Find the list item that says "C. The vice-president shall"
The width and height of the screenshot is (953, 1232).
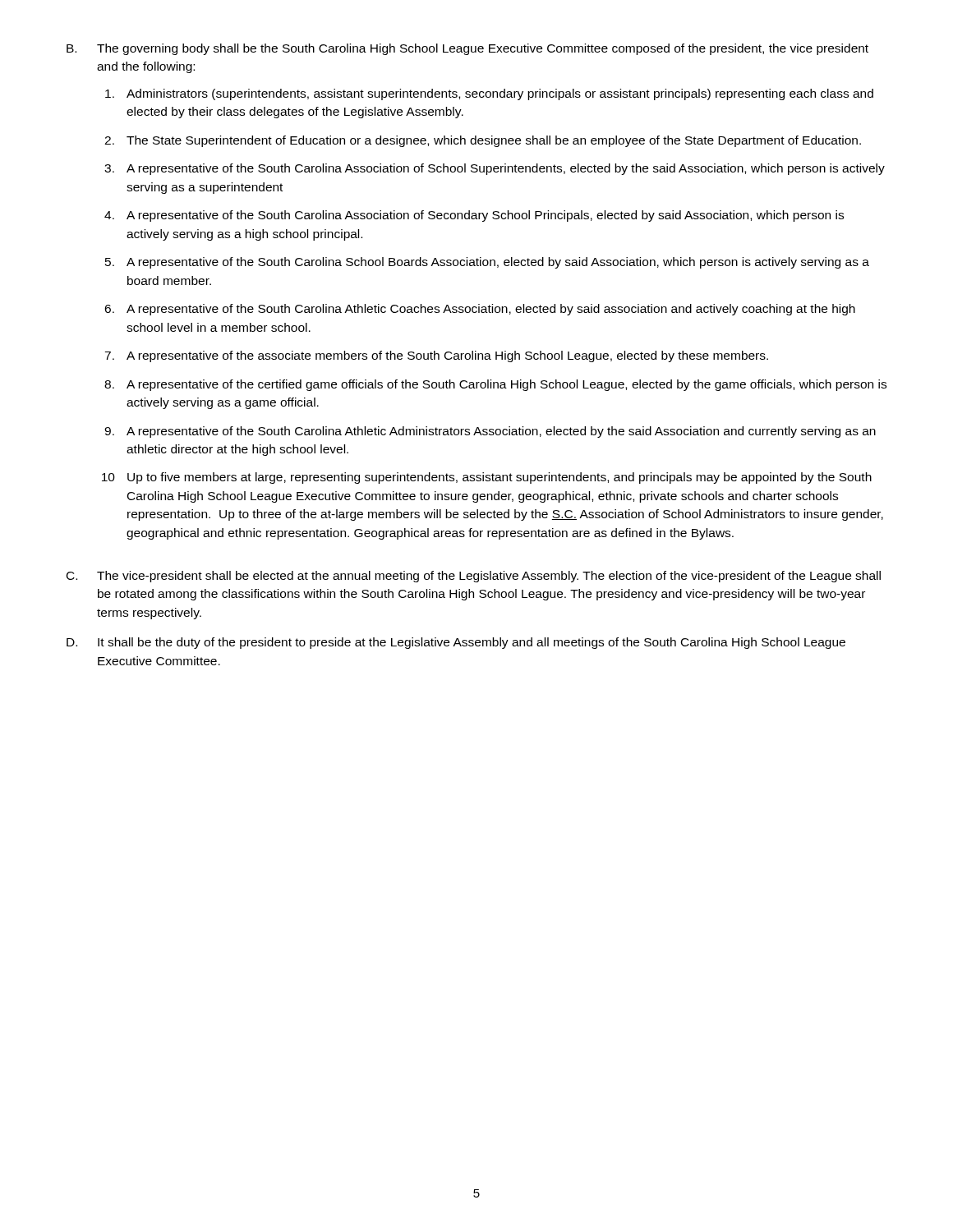(x=476, y=594)
